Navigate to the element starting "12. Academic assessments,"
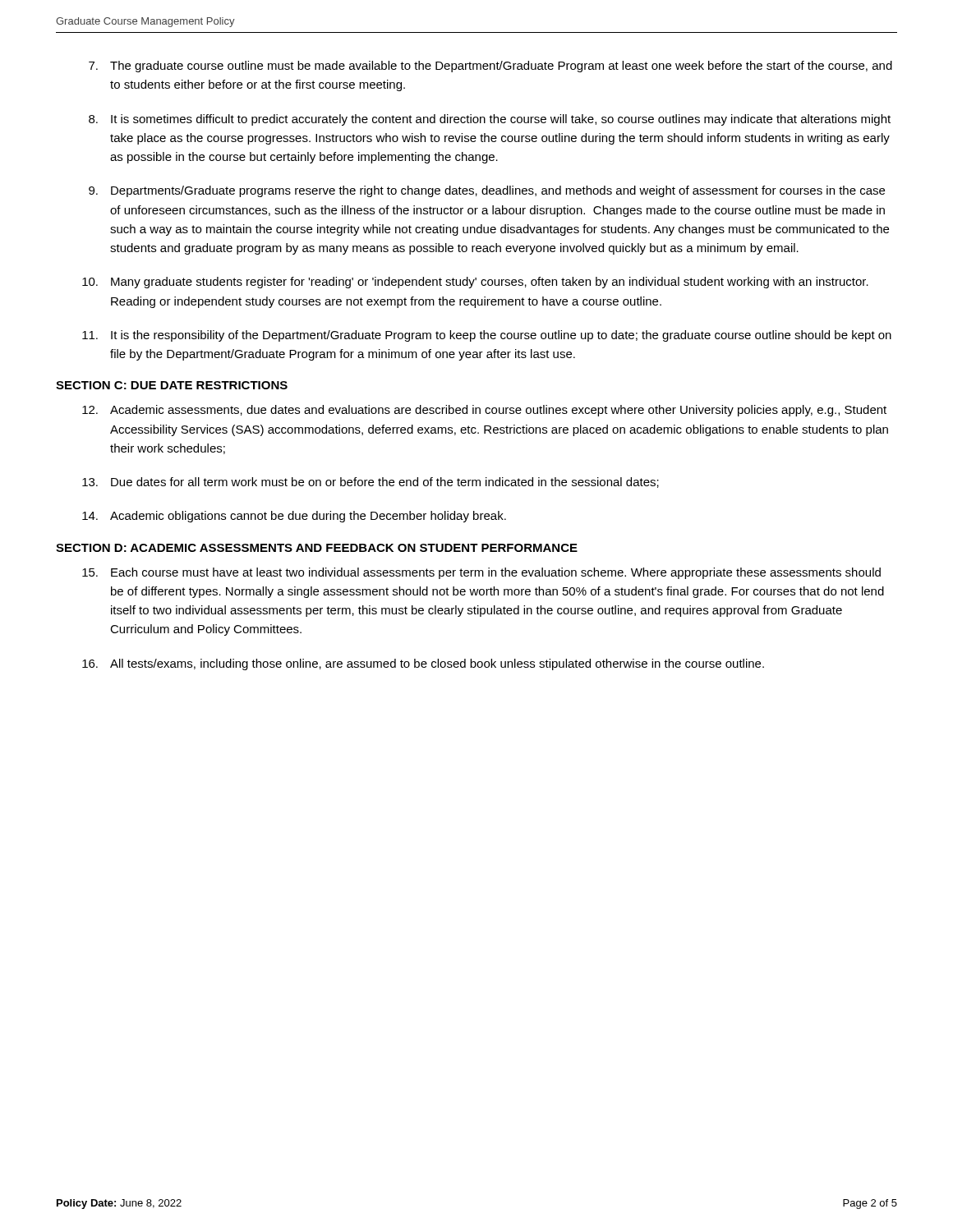 pyautogui.click(x=476, y=429)
